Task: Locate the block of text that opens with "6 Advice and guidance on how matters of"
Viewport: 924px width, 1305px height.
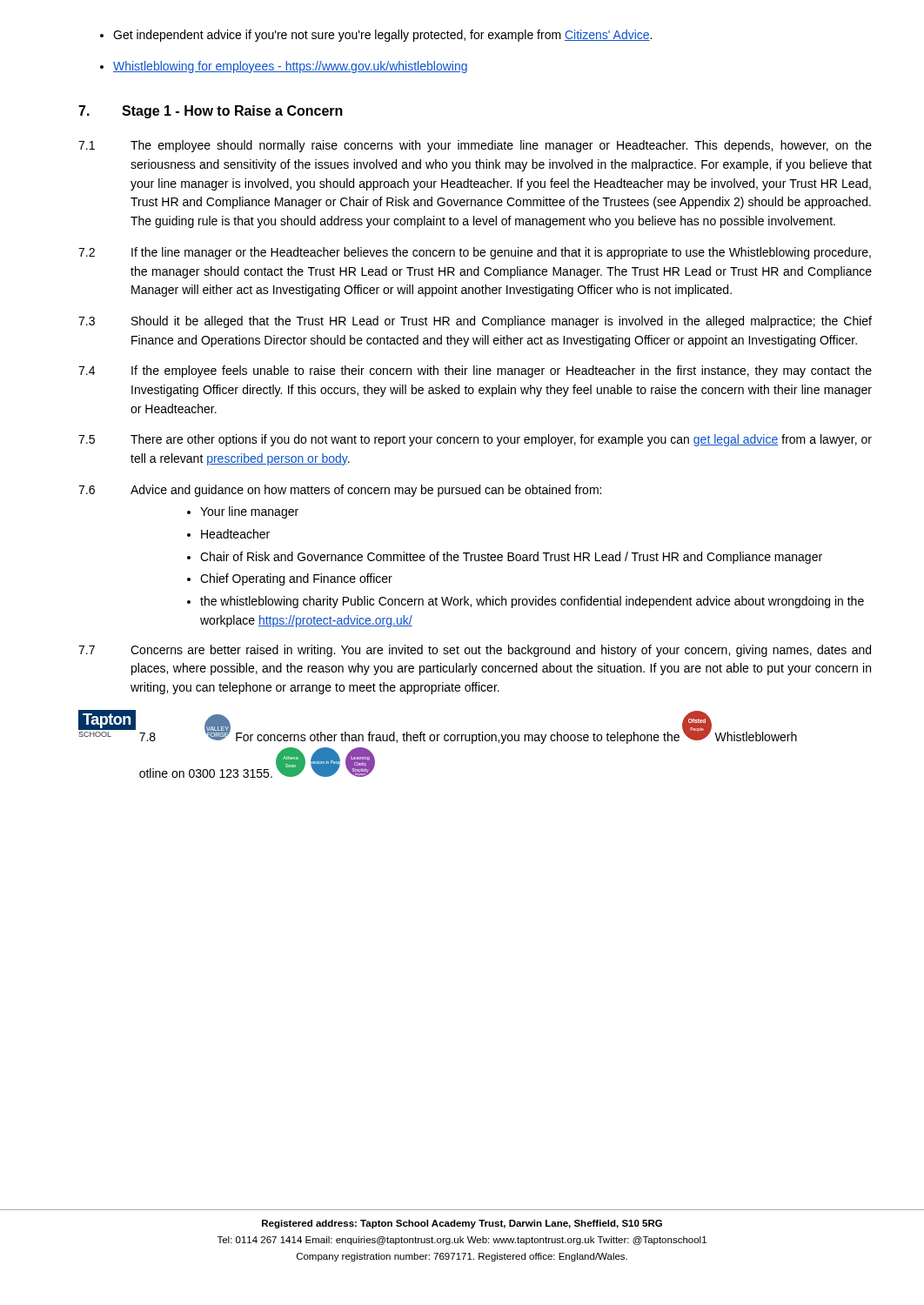Action: pos(475,490)
